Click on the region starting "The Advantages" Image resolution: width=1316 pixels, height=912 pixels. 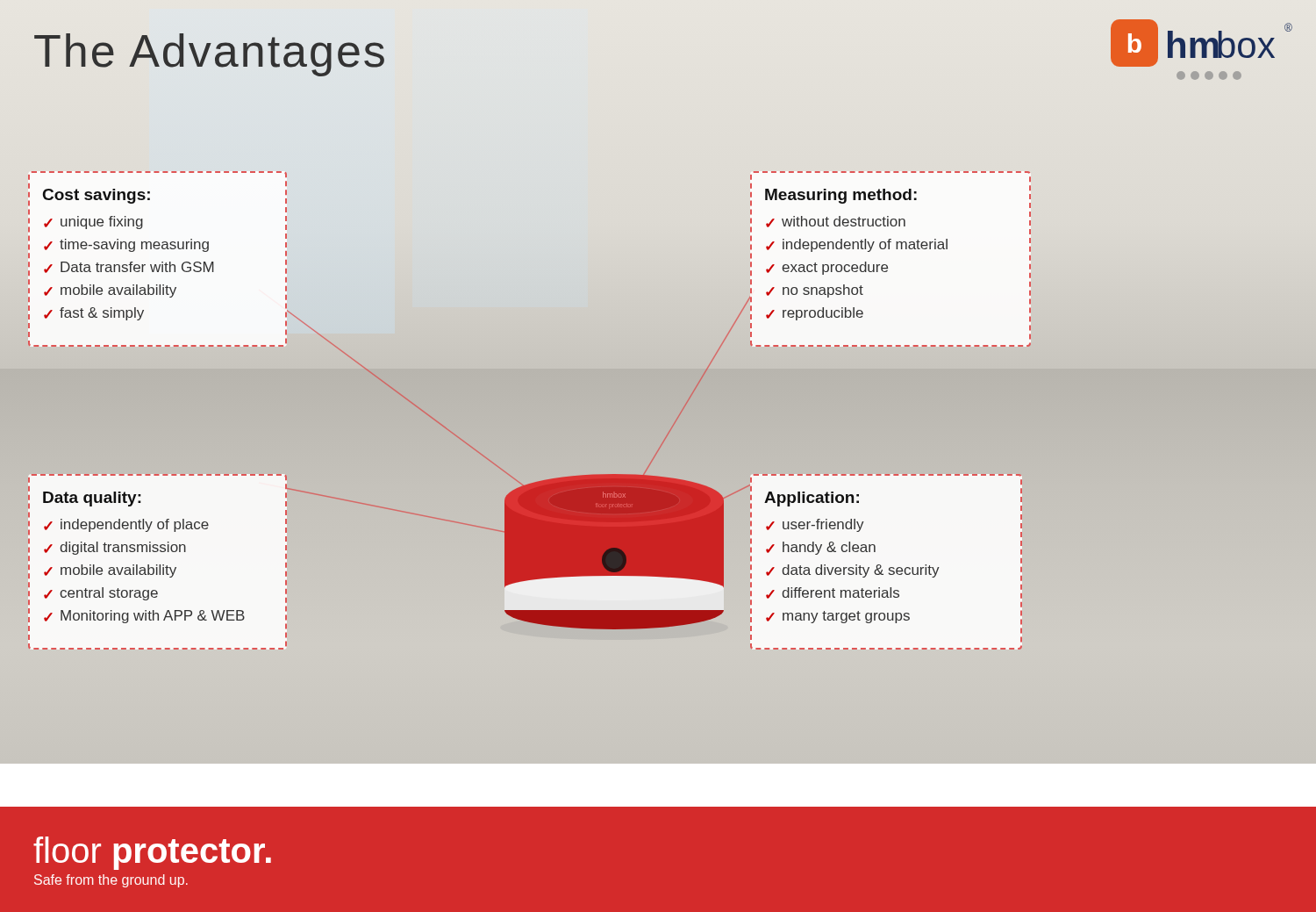210,51
